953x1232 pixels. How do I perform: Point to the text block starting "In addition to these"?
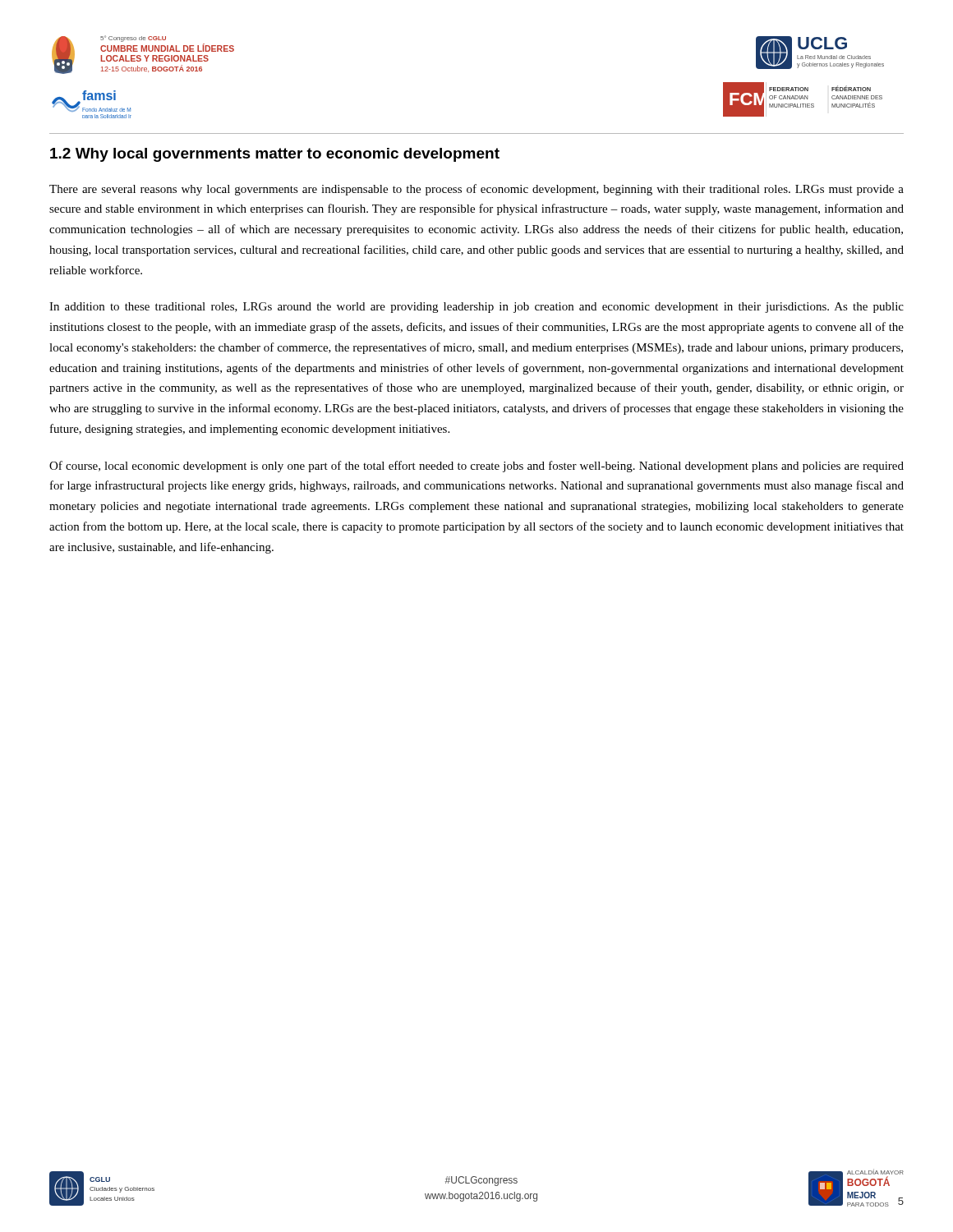click(476, 368)
